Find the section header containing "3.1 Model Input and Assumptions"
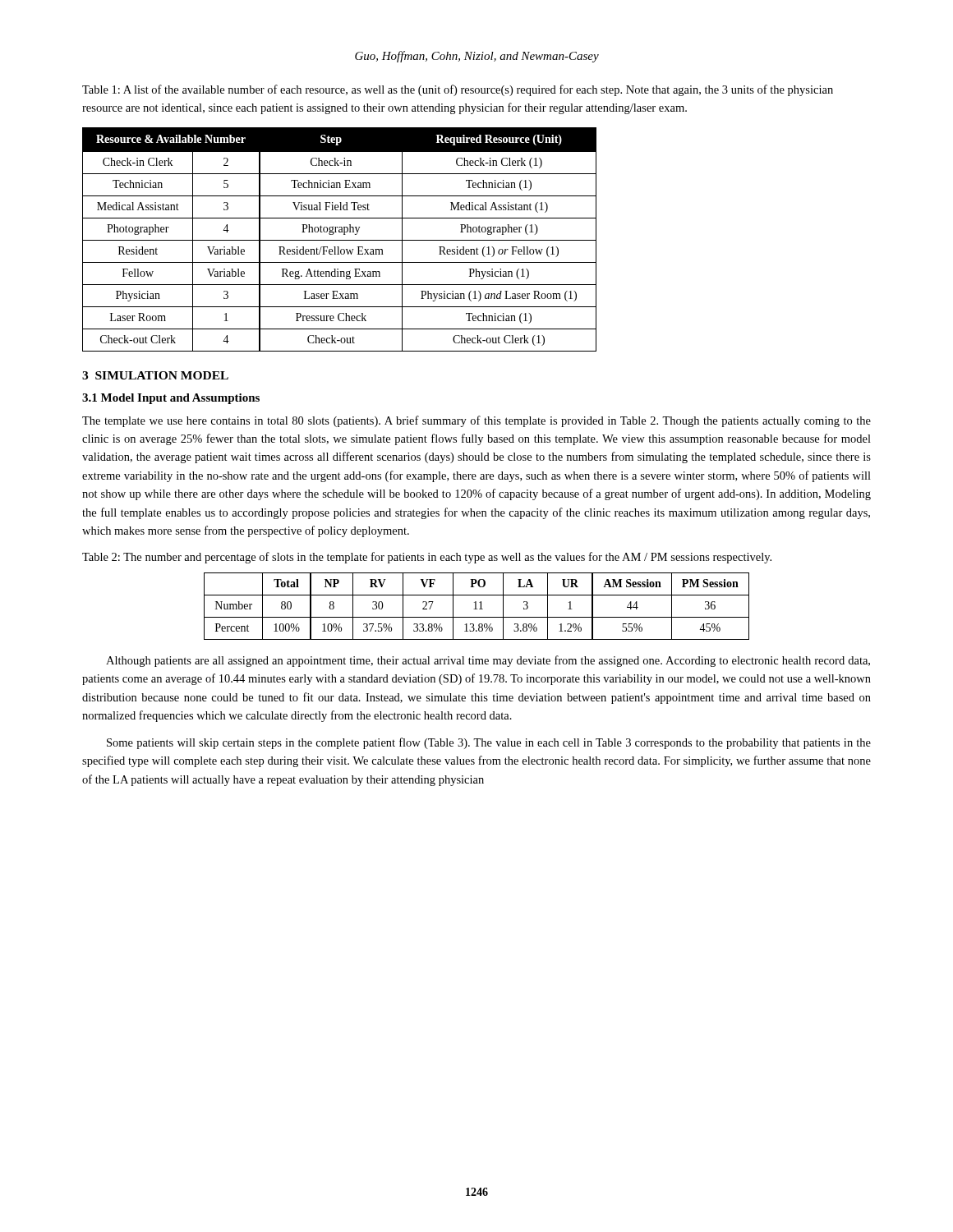Viewport: 953px width, 1232px height. click(x=171, y=397)
